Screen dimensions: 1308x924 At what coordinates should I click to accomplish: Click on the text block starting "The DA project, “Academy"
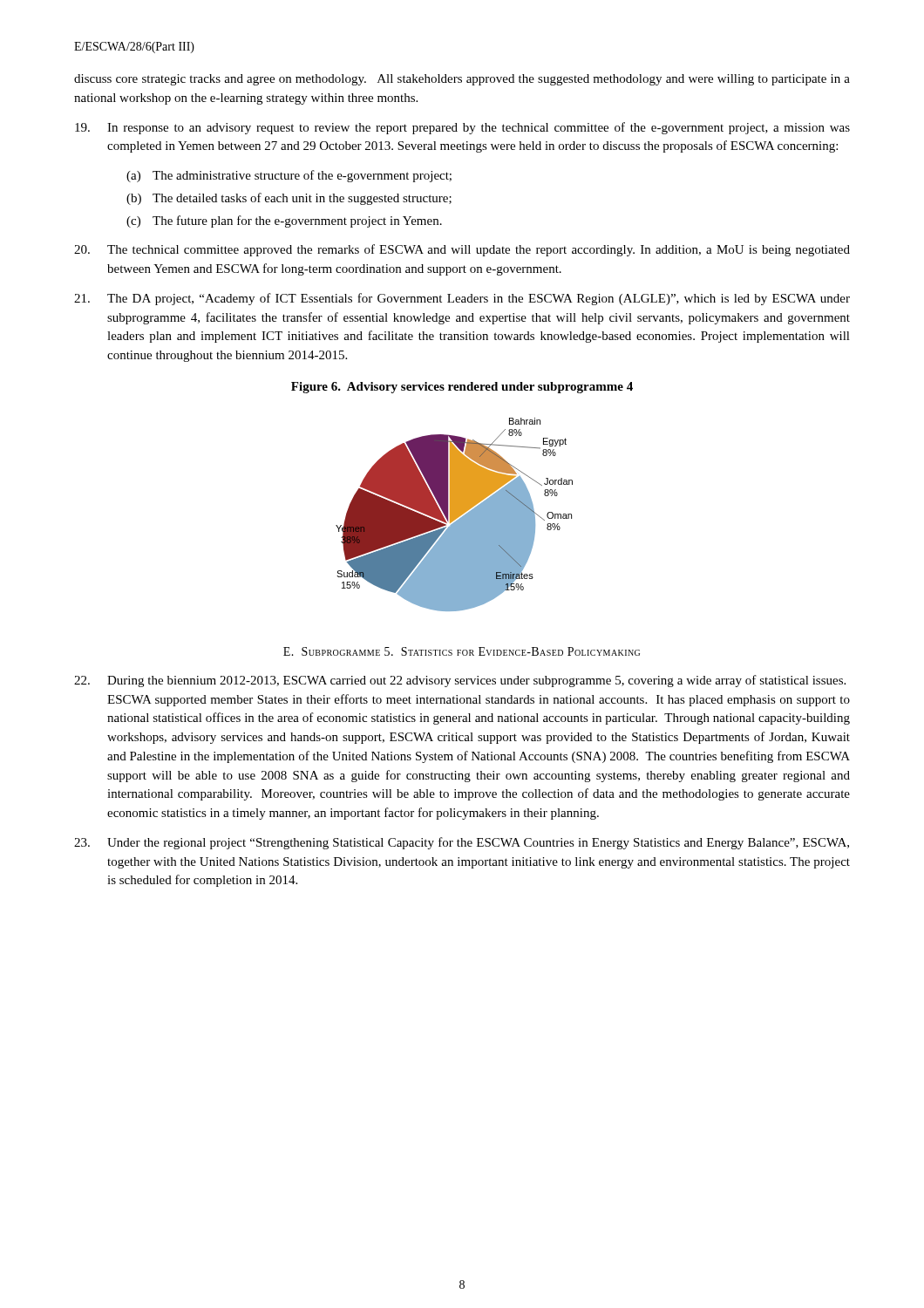click(x=462, y=327)
